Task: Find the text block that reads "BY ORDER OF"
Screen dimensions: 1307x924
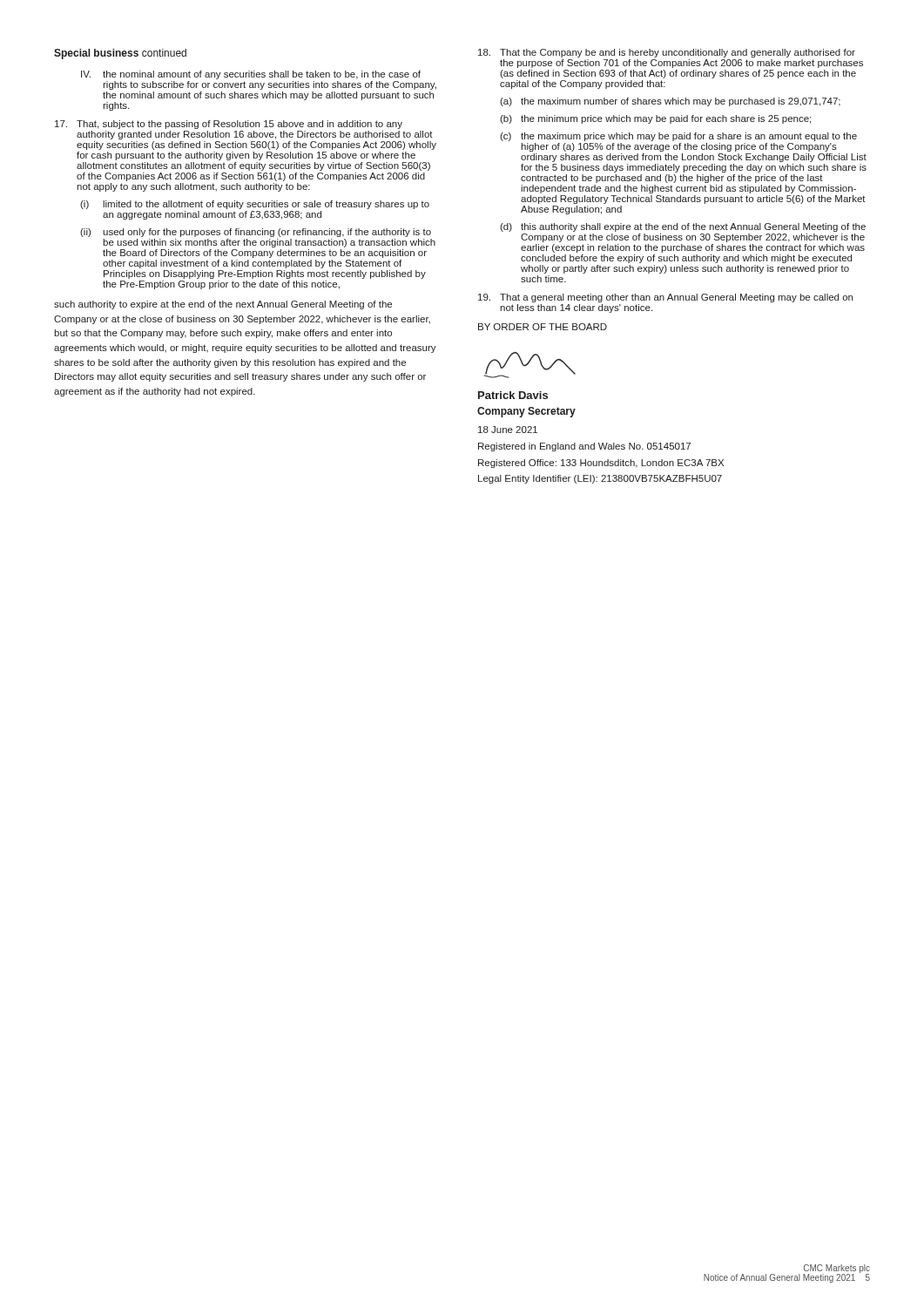Action: (542, 327)
